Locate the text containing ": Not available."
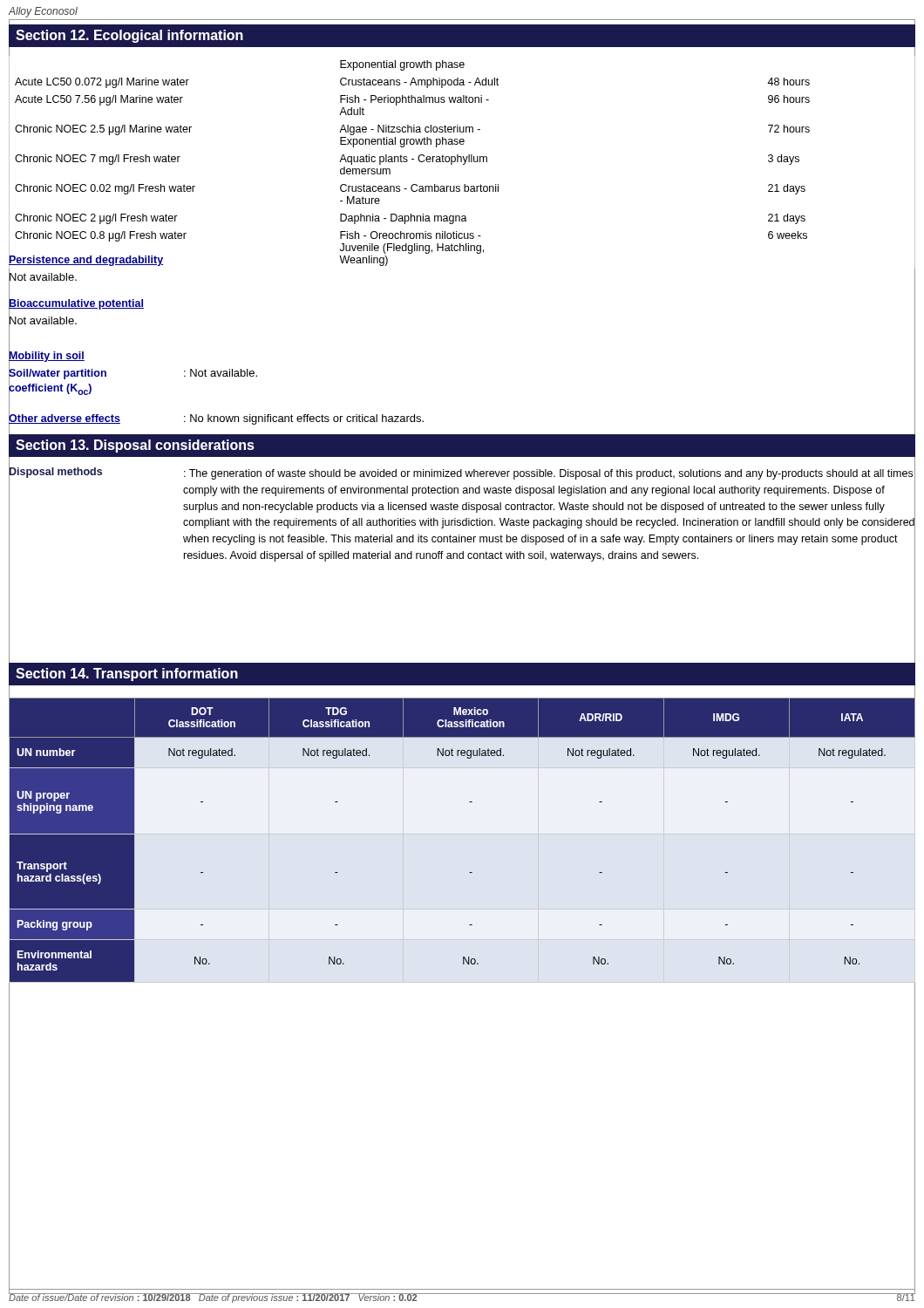The width and height of the screenshot is (924, 1308). coord(221,373)
